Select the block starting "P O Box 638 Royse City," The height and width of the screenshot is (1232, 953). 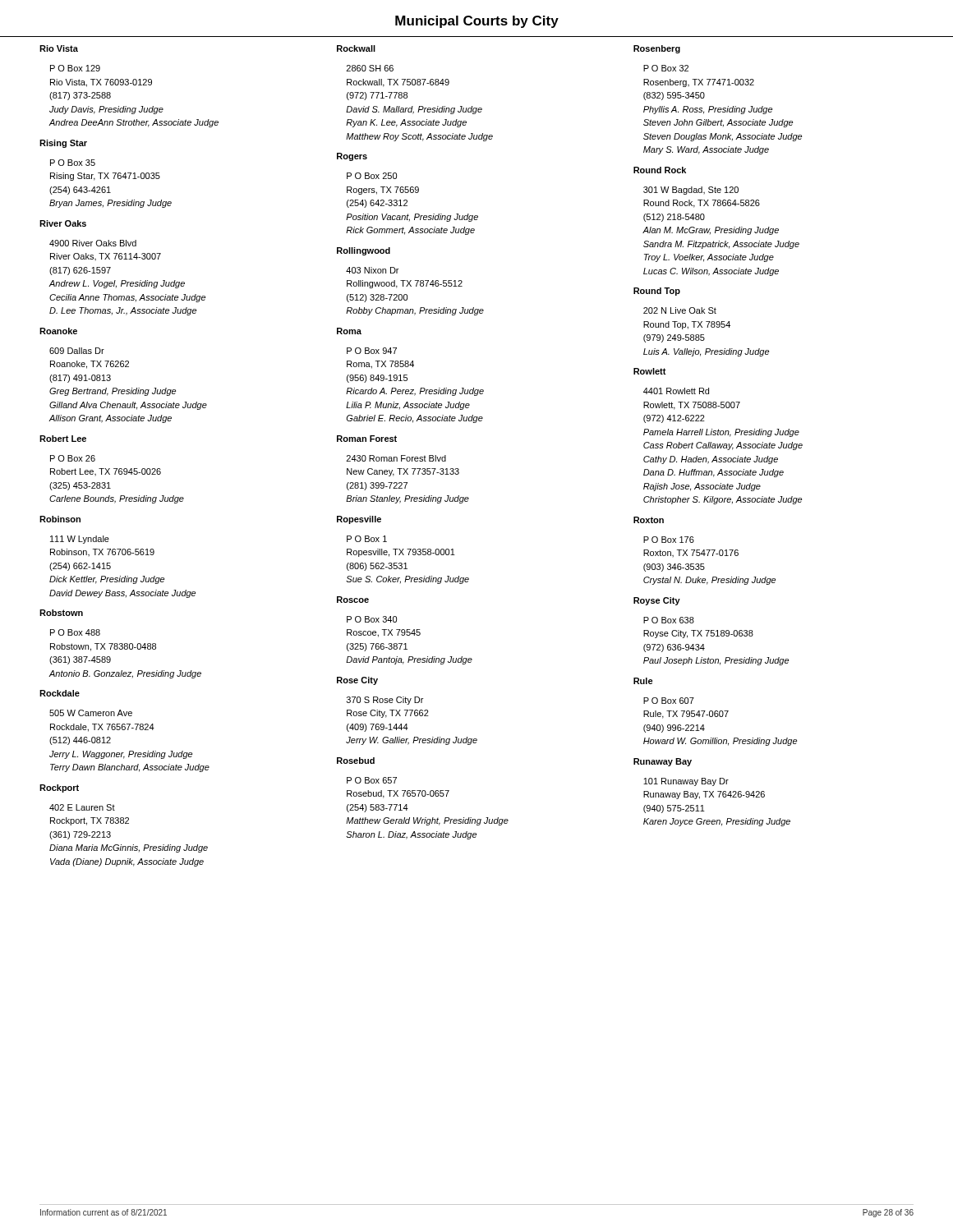(669, 620)
